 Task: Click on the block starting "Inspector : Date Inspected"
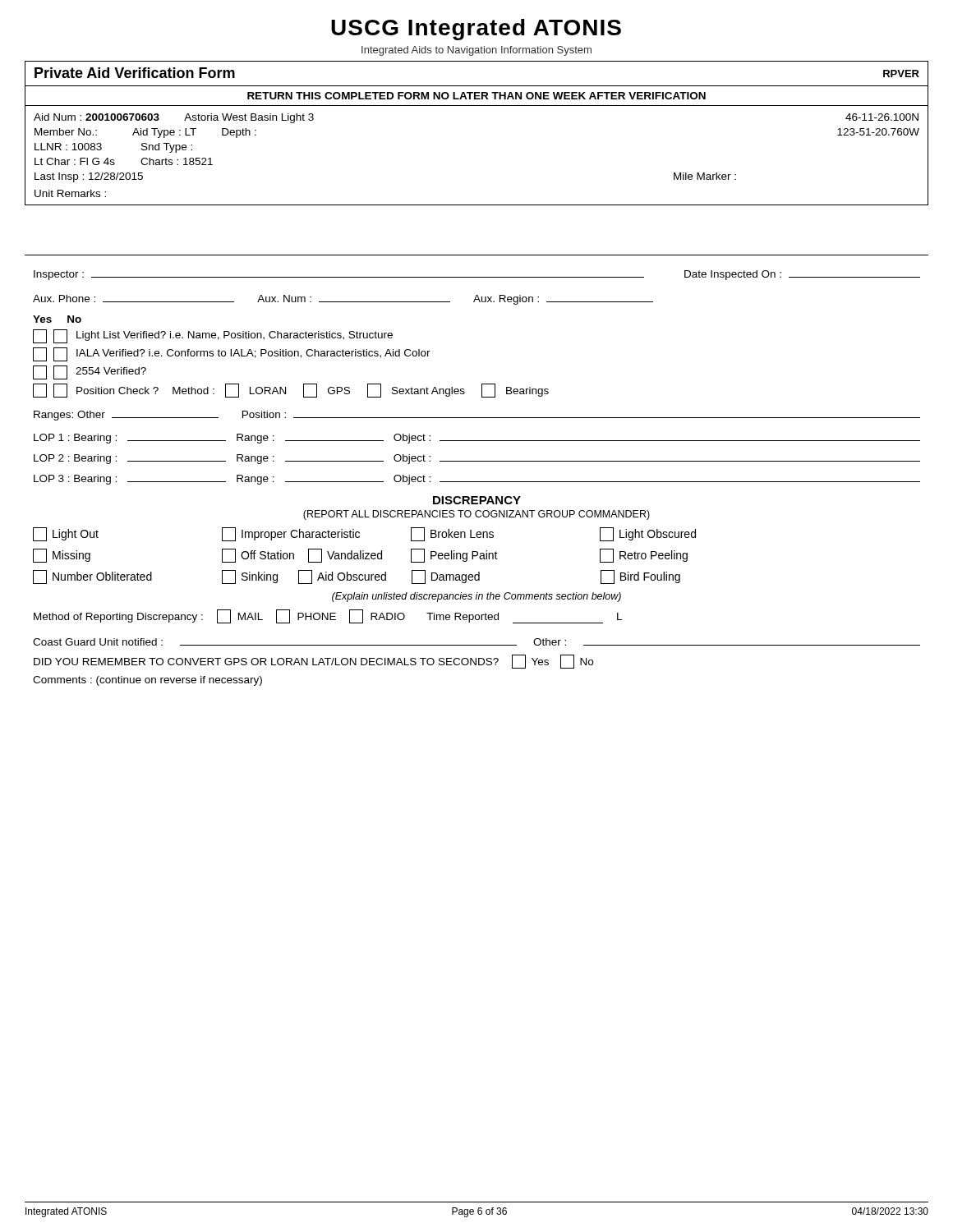[x=476, y=272]
